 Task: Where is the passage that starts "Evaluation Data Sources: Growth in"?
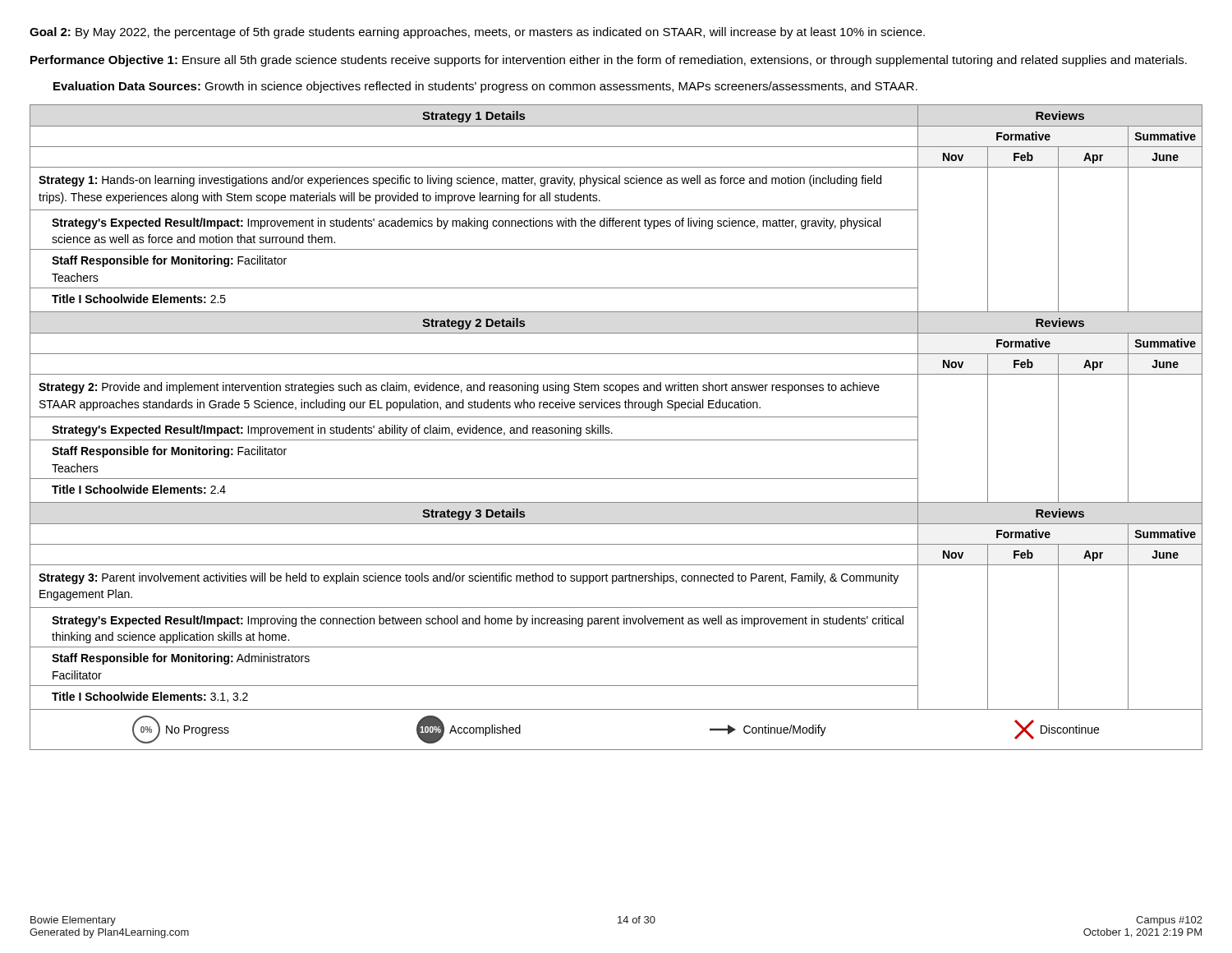click(x=485, y=85)
